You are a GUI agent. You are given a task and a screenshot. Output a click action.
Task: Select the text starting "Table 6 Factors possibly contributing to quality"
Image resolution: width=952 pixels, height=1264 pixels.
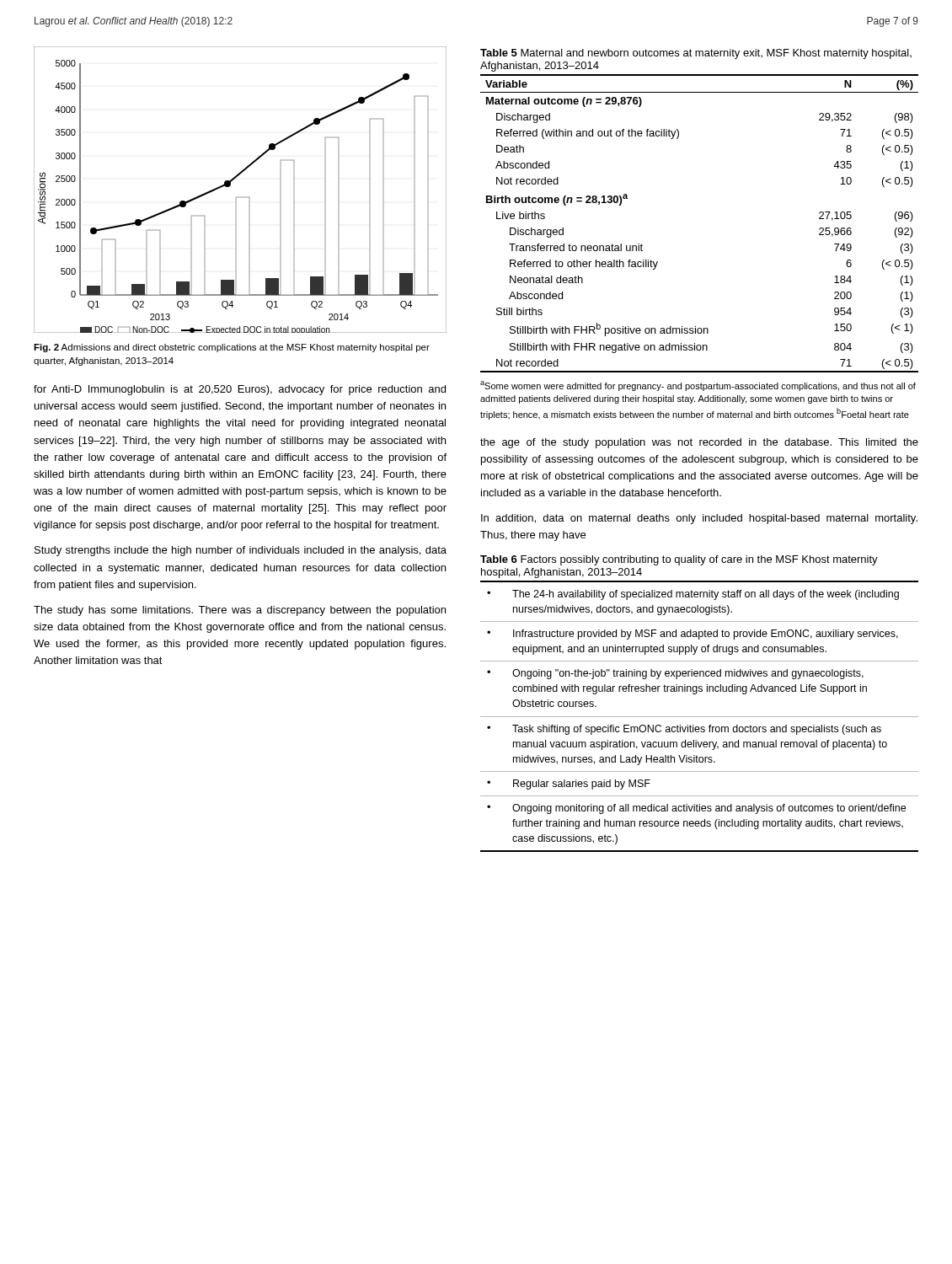tap(679, 565)
